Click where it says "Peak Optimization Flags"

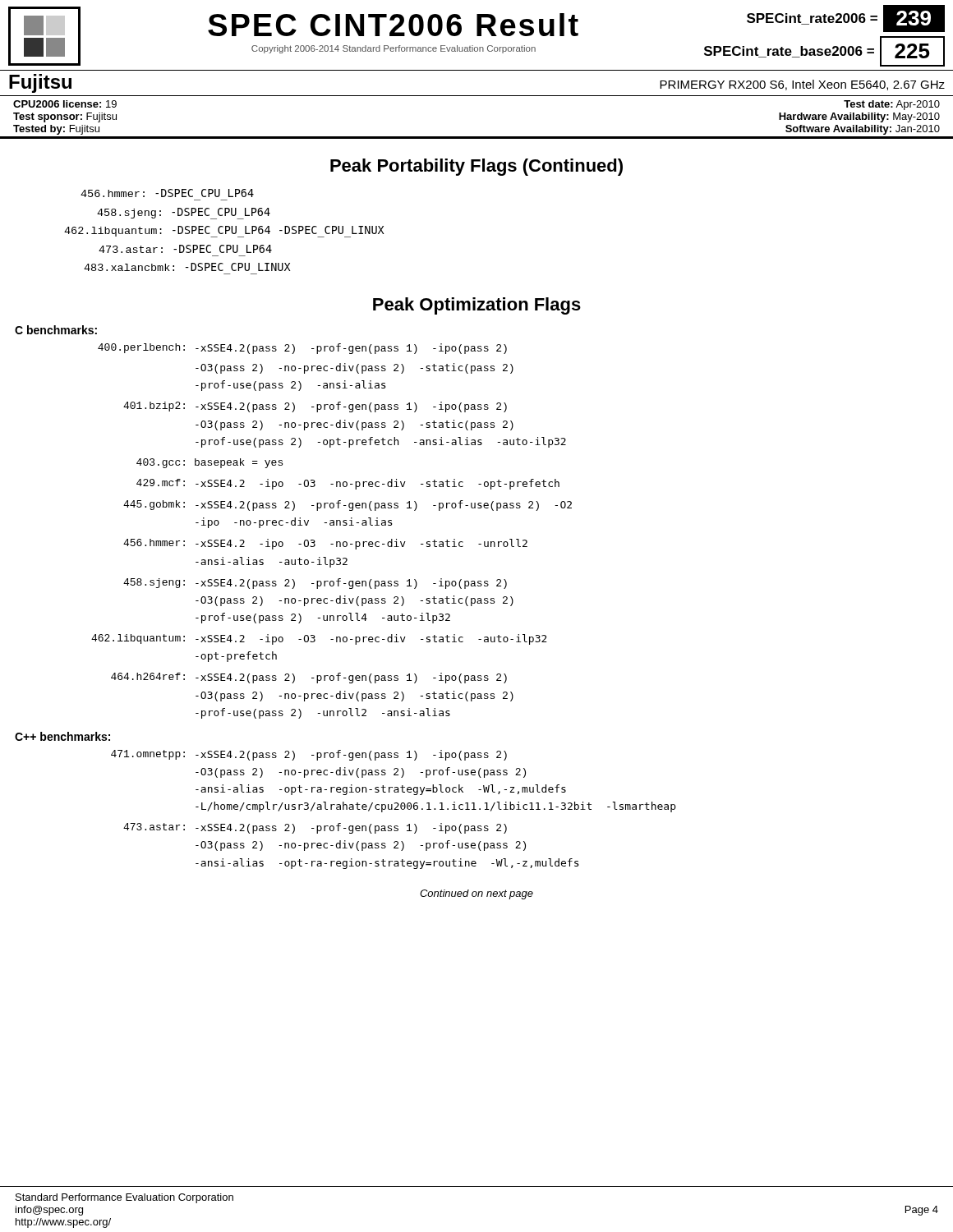[x=476, y=304]
